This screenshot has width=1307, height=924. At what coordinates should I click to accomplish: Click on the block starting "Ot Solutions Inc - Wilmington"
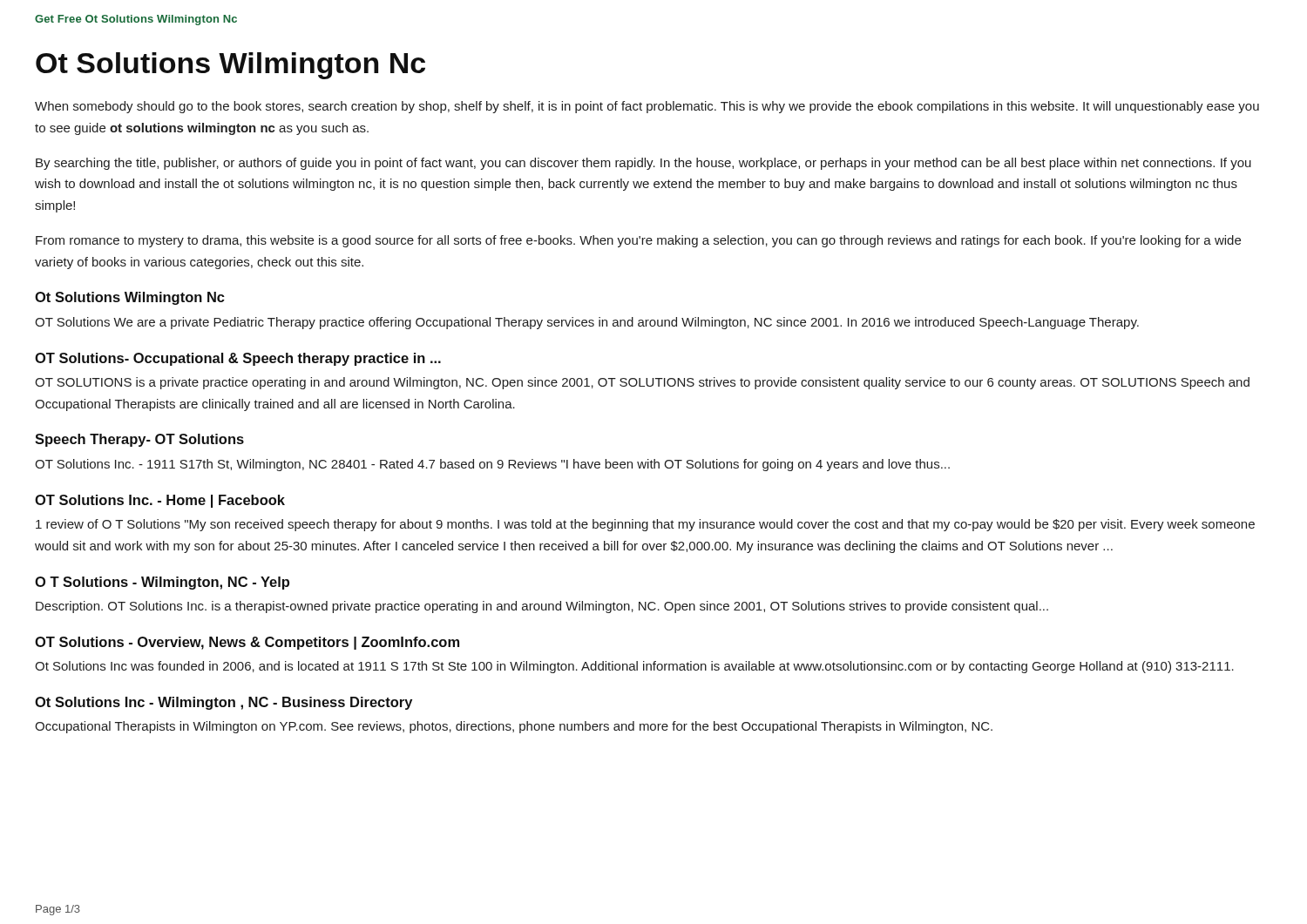[223, 703]
